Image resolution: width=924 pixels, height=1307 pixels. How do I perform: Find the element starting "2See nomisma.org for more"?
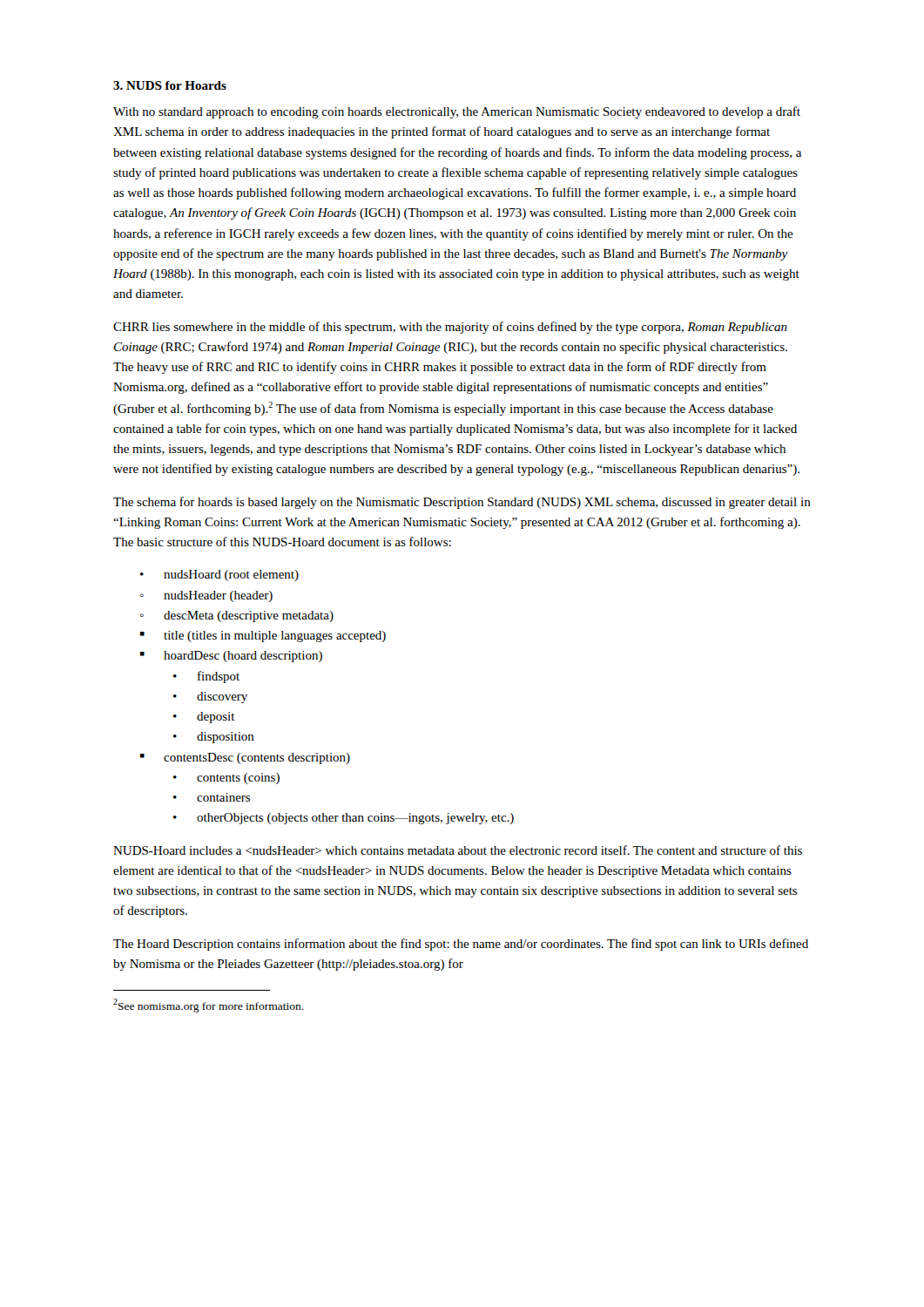209,1004
